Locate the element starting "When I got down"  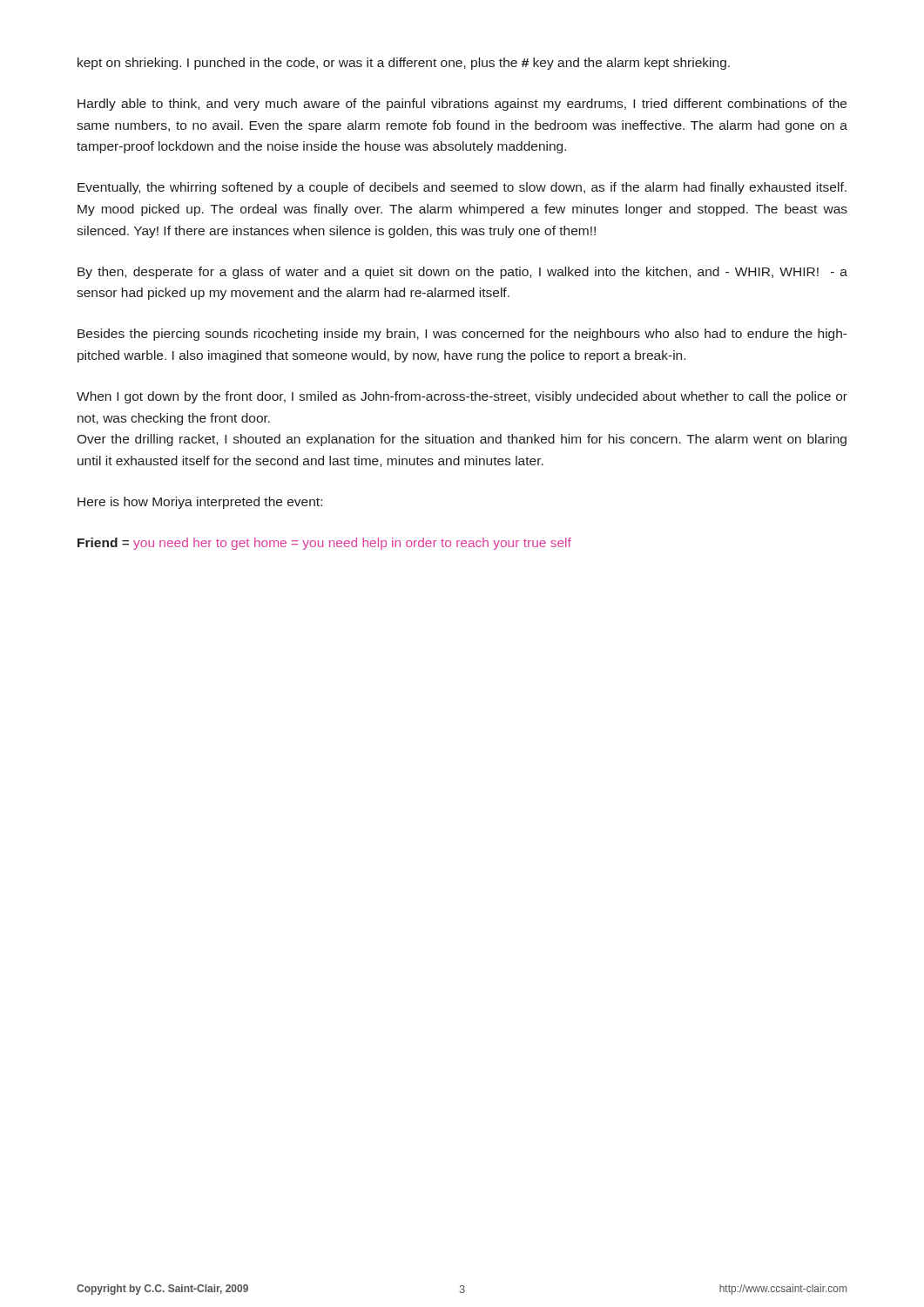pyautogui.click(x=462, y=428)
